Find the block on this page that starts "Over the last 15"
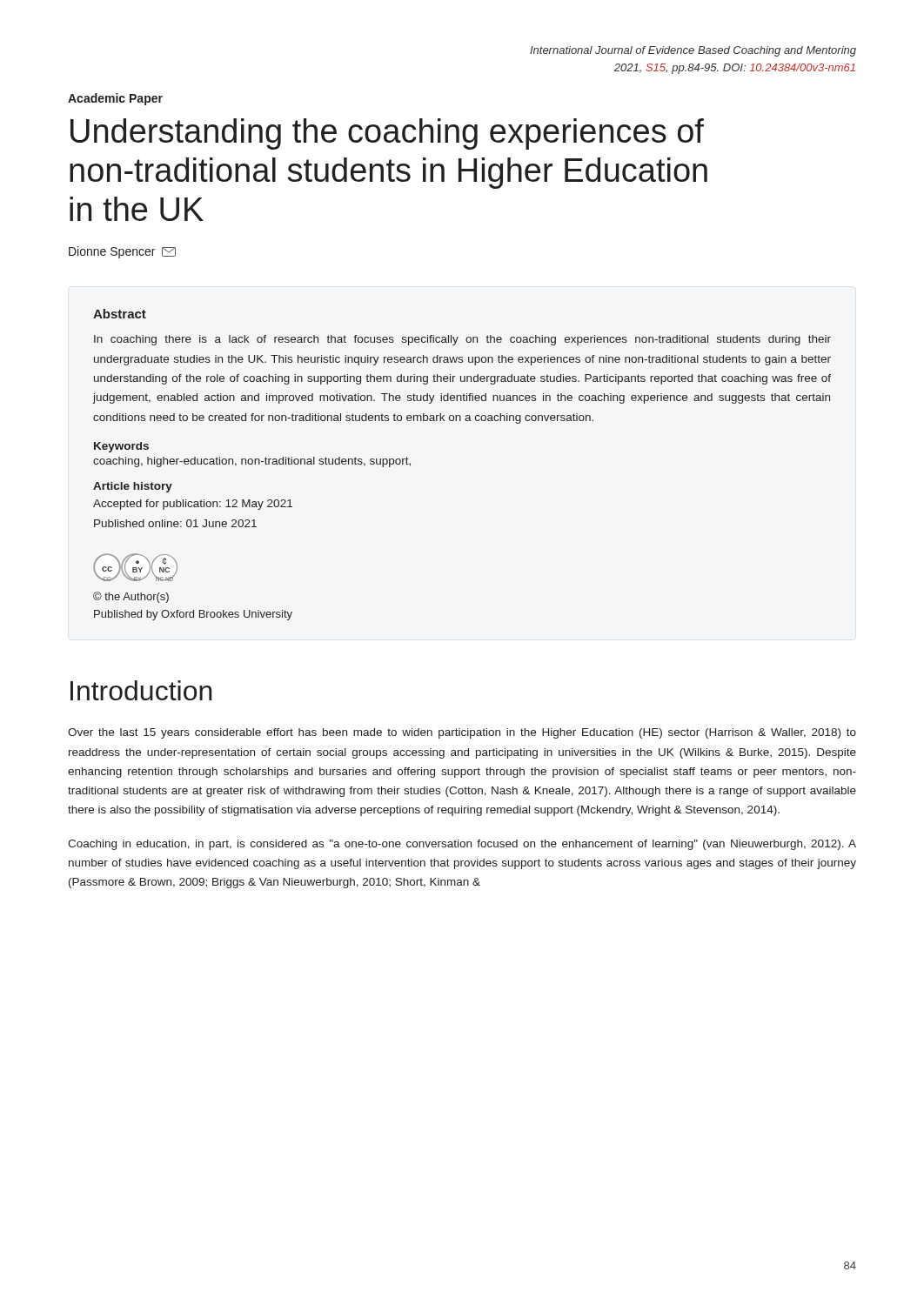Image resolution: width=924 pixels, height=1305 pixels. [x=462, y=771]
